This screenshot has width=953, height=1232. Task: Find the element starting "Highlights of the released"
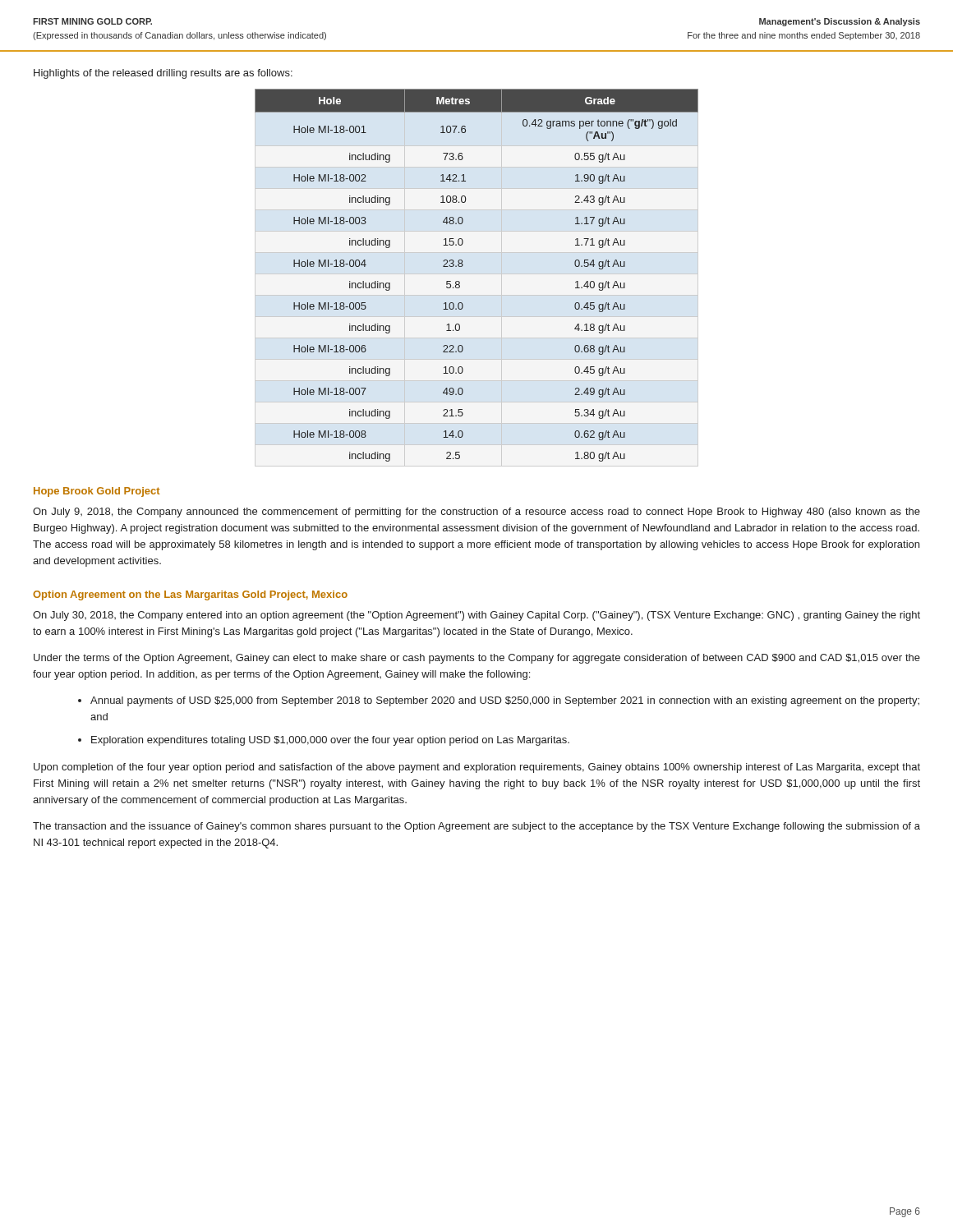point(163,73)
